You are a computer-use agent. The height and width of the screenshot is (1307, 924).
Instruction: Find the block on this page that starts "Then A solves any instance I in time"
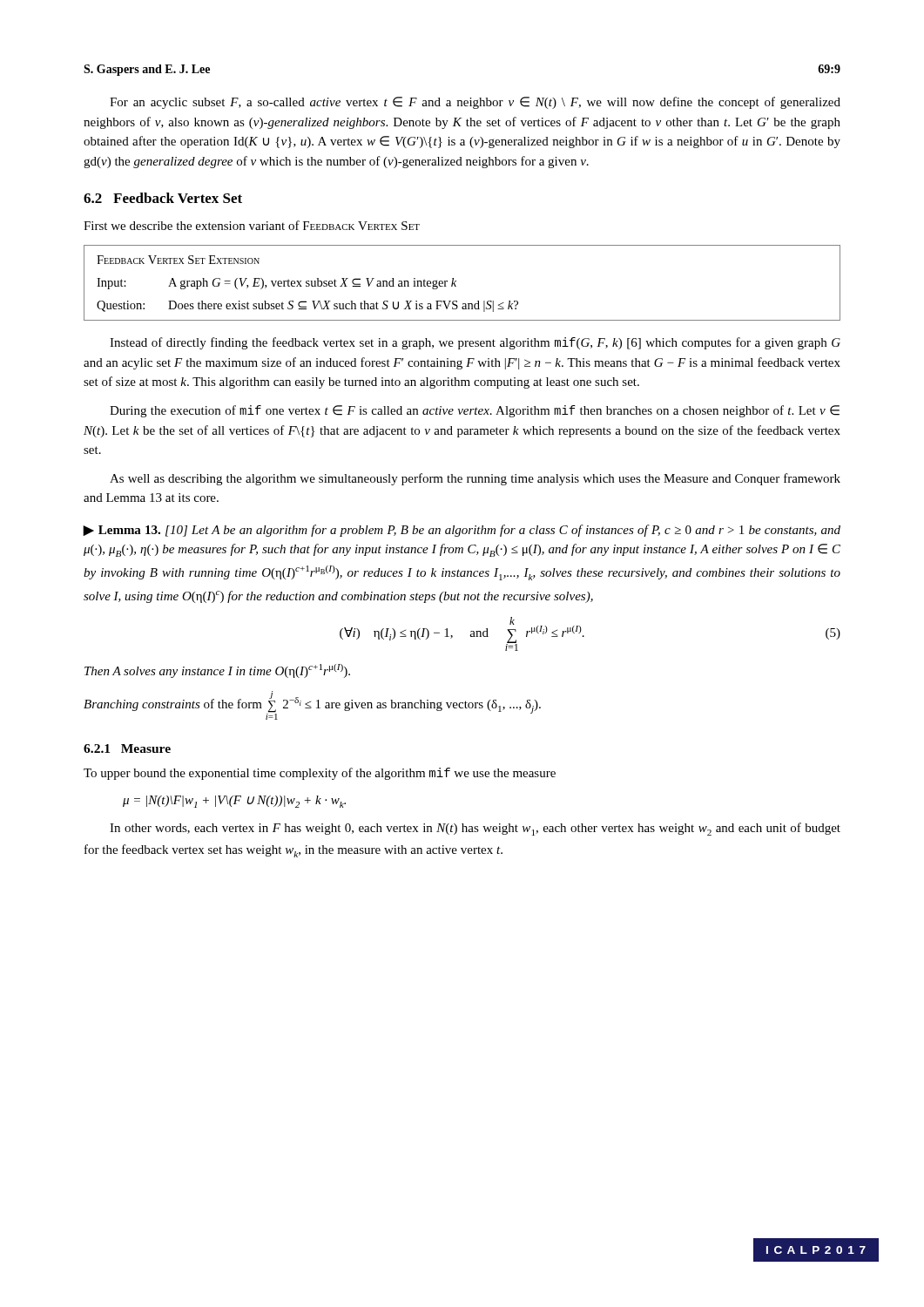[x=217, y=671]
